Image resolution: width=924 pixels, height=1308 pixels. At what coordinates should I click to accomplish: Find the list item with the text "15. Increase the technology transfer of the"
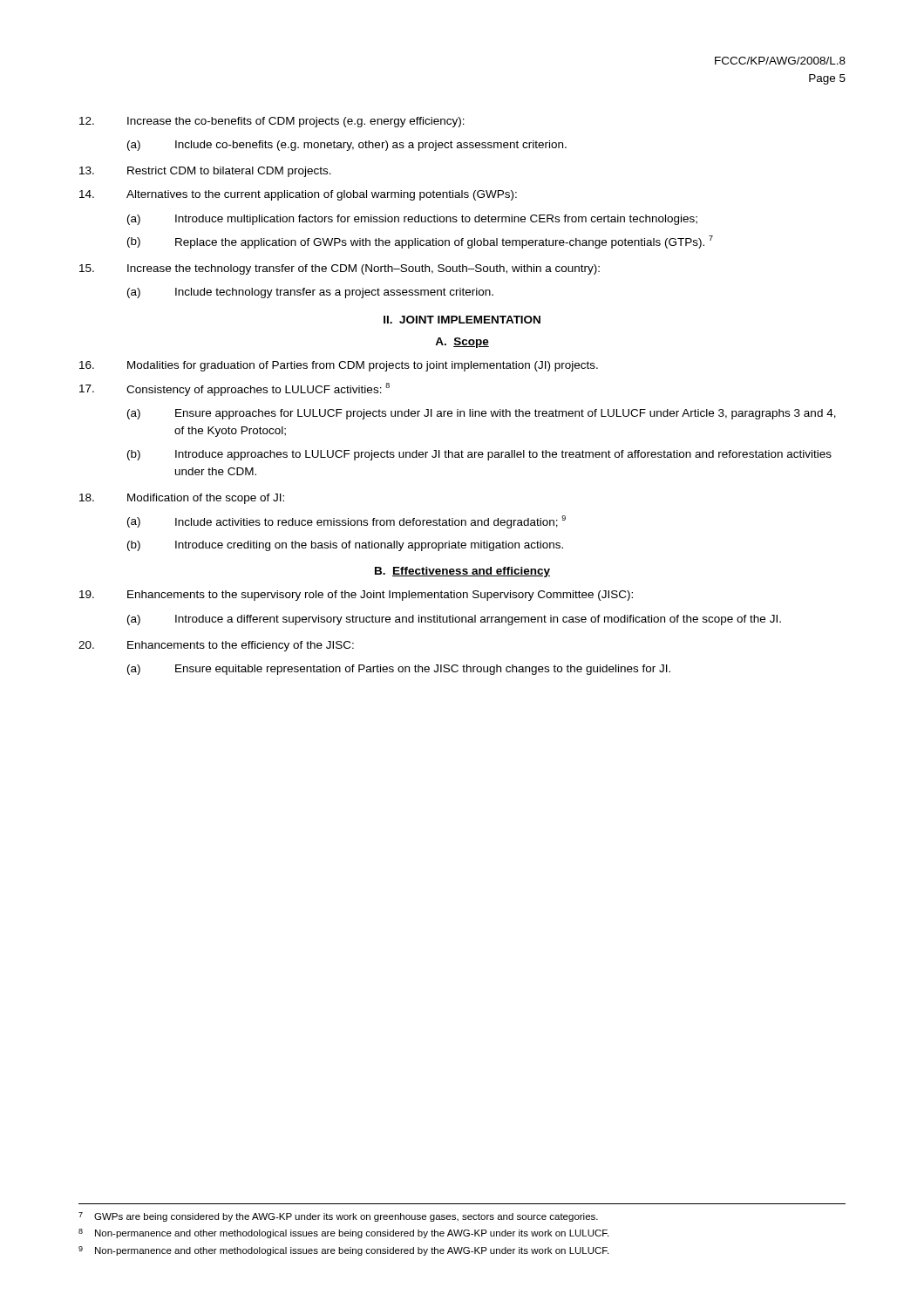click(462, 268)
